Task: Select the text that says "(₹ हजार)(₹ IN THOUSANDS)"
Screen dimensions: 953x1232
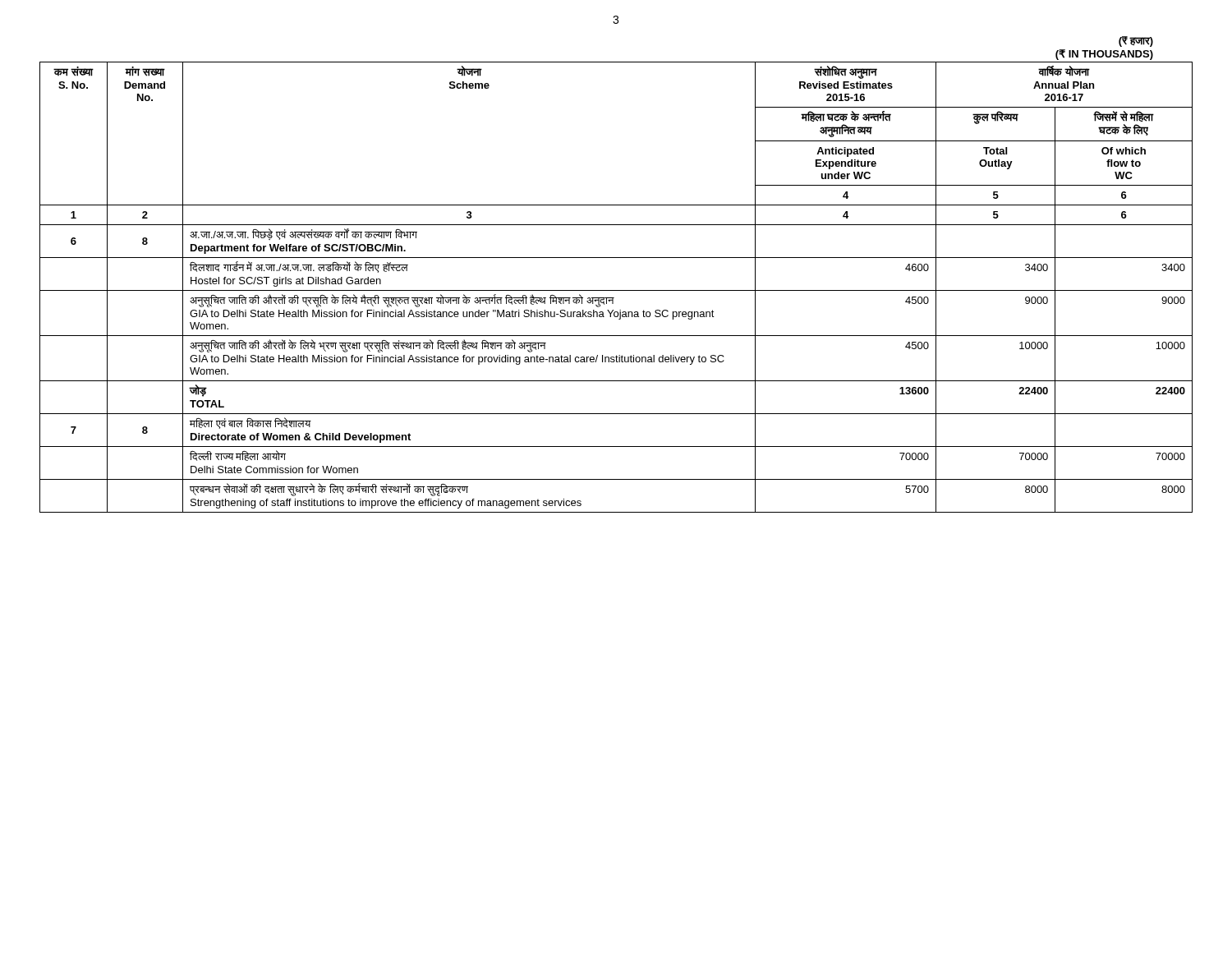Action: [x=1104, y=47]
